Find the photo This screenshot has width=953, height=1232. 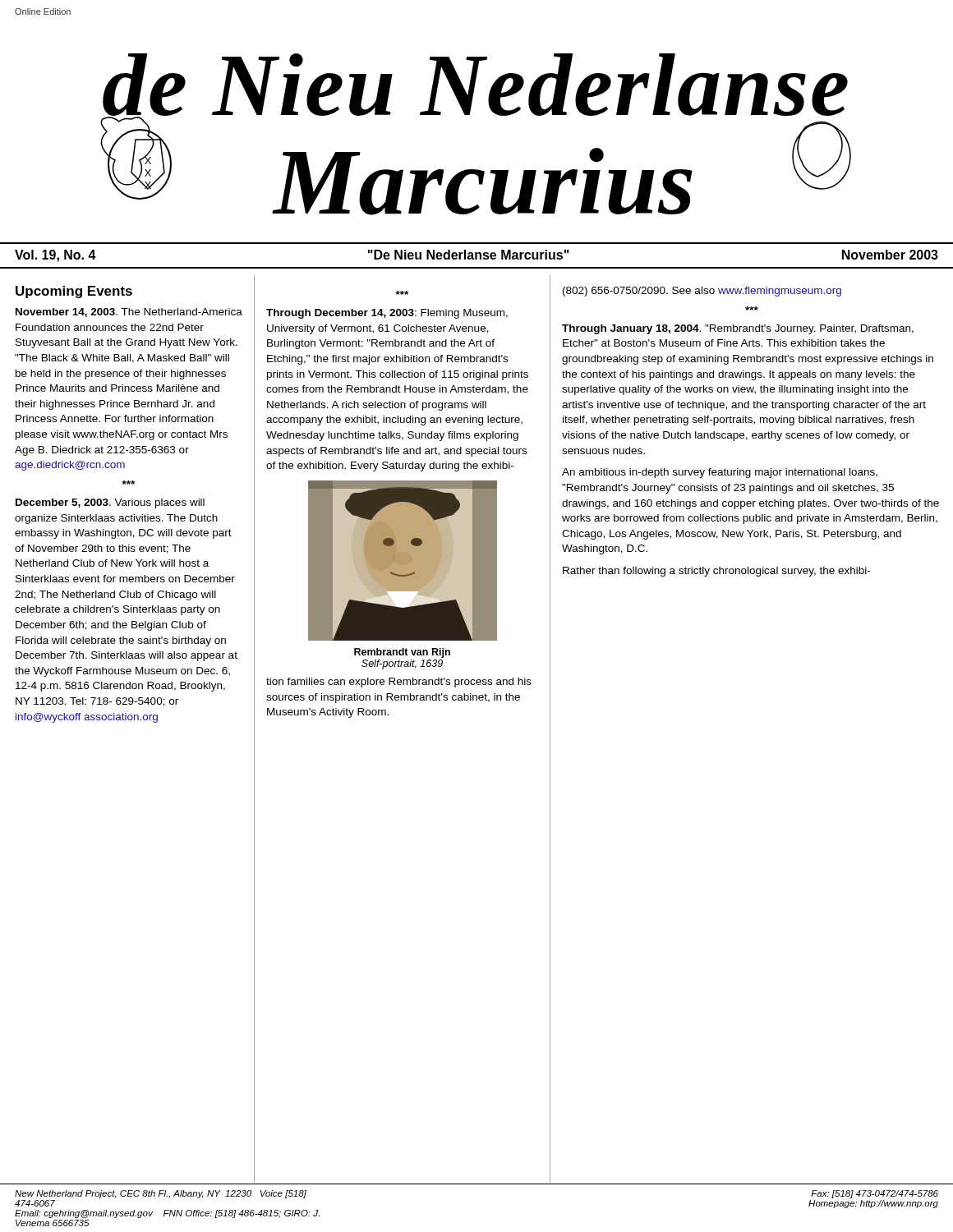[x=402, y=575]
